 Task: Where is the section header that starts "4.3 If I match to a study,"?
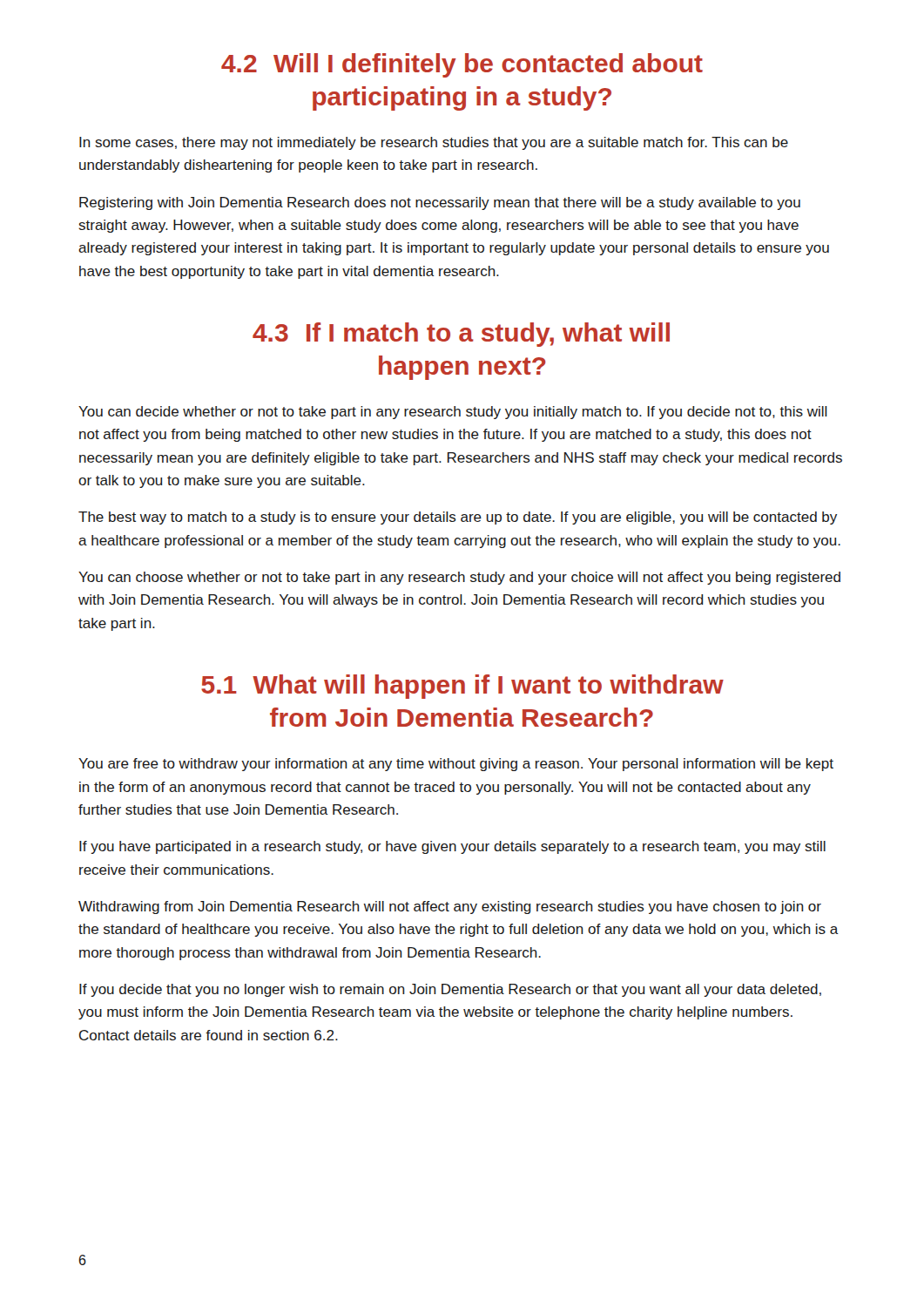point(462,349)
